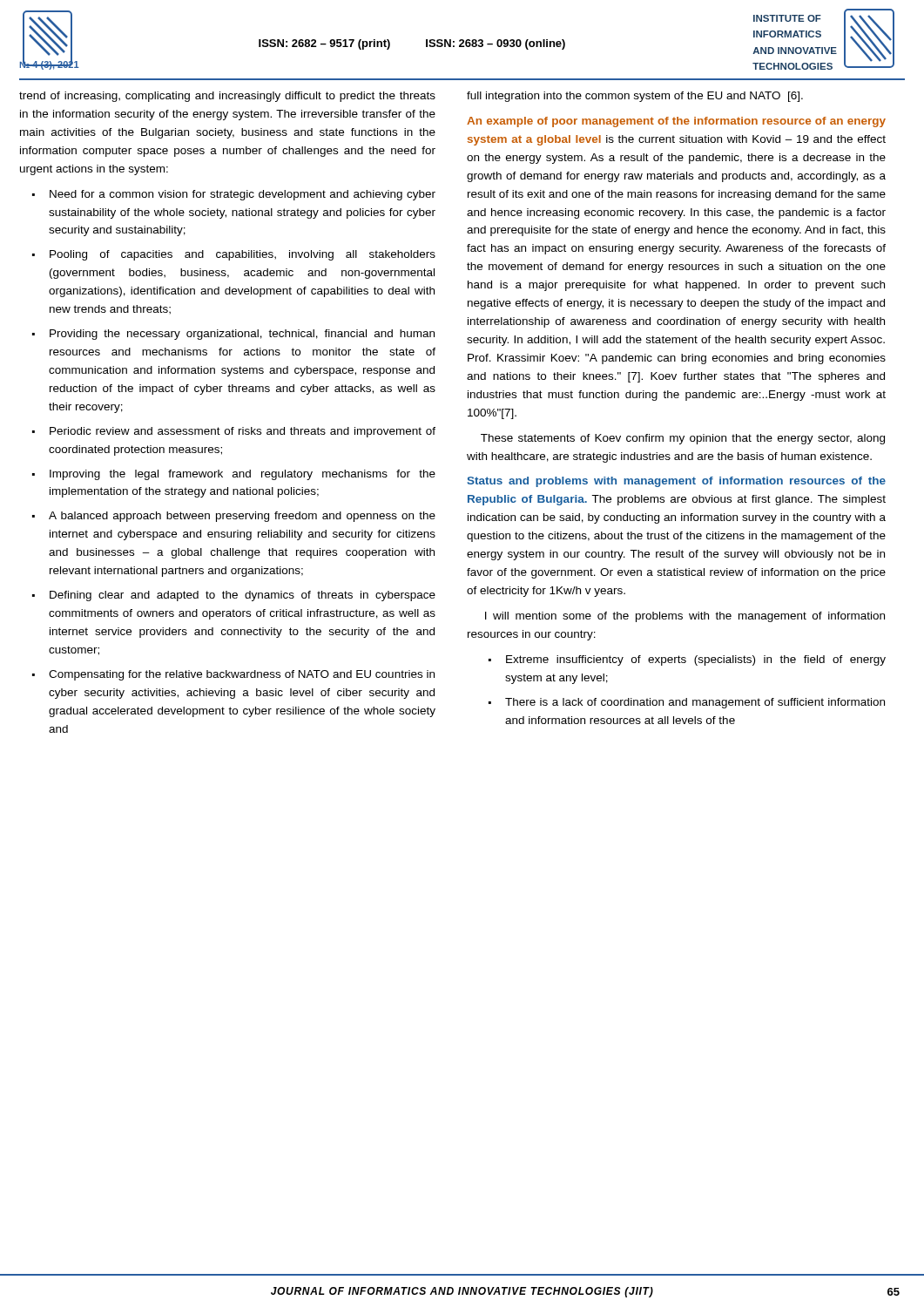
Task: Where is the passage that starts "▪ Providing the necessary organizational, technical, financial"?
Action: [233, 371]
